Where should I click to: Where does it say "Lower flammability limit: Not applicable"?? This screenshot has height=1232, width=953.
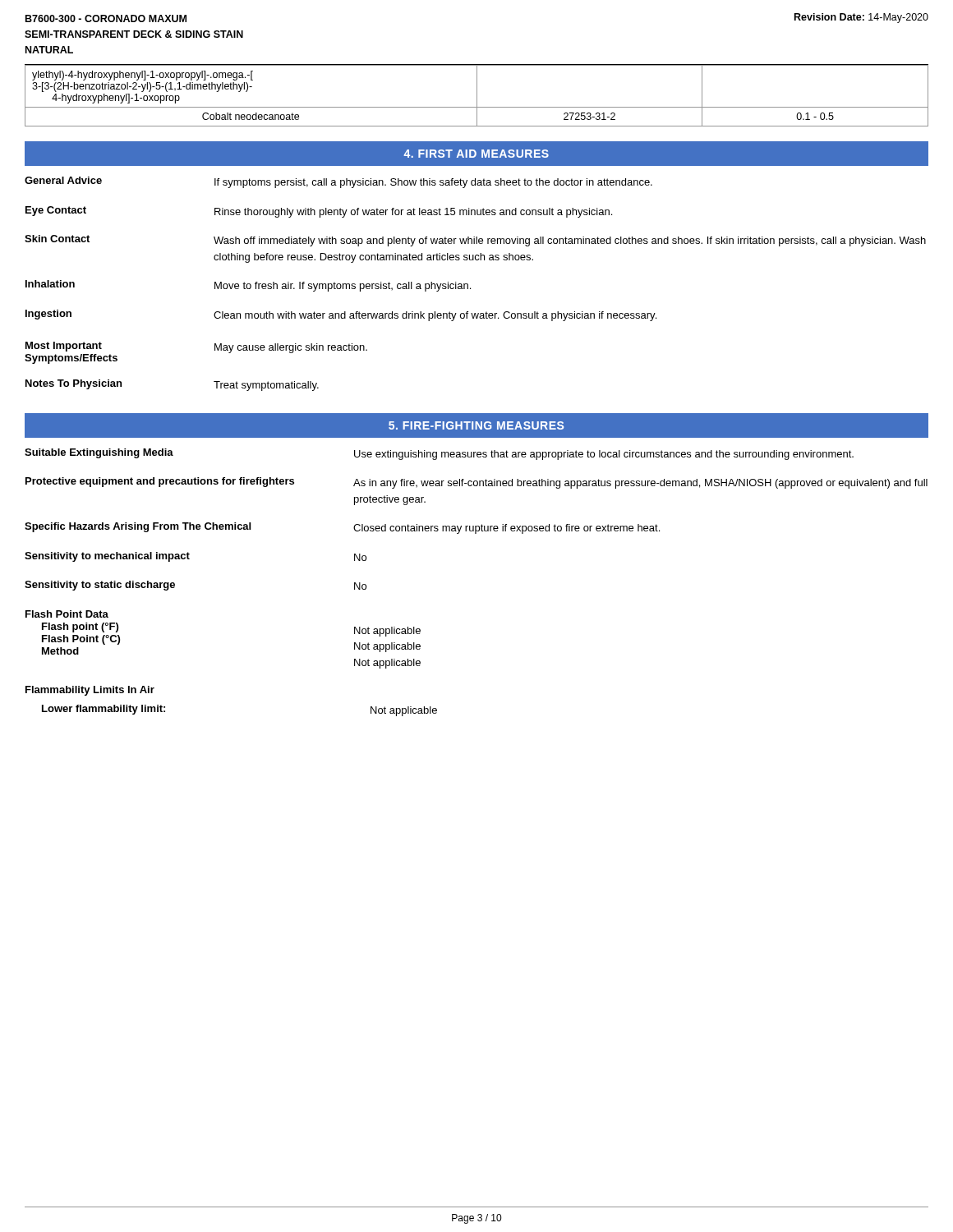(x=108, y=710)
